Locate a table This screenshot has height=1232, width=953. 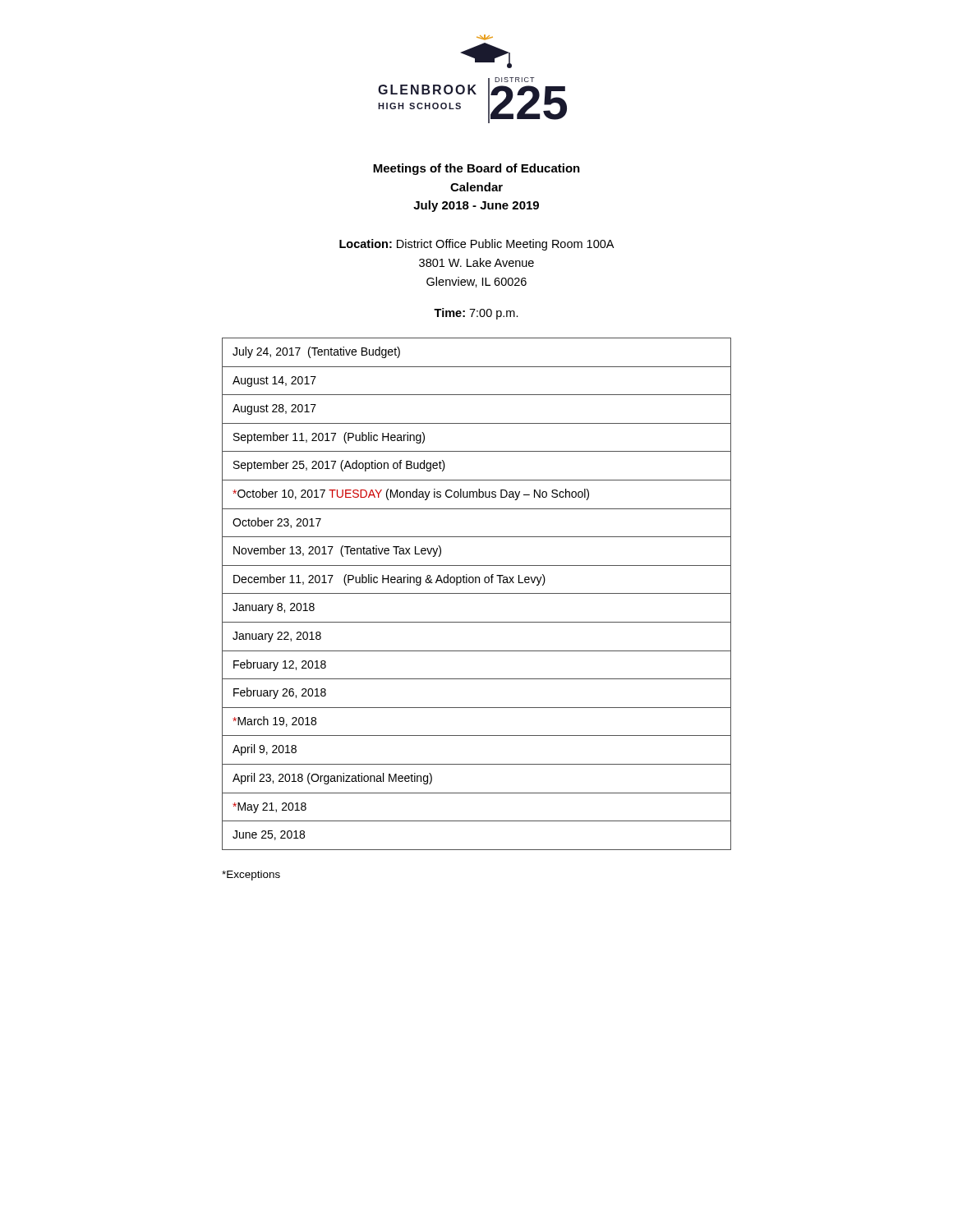[x=476, y=603]
